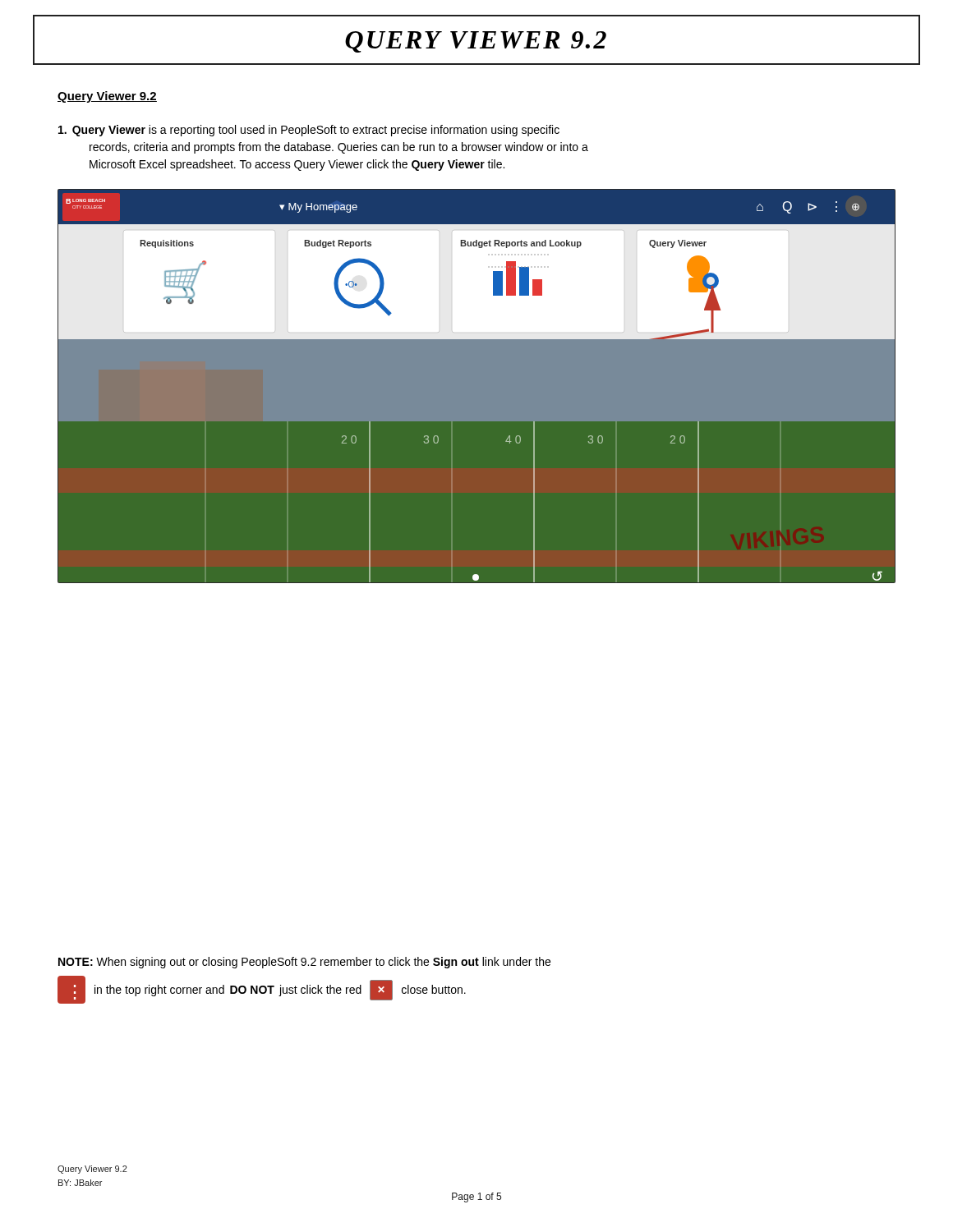Click where it says "QUERY VIEWER 9.2"
953x1232 pixels.
pyautogui.click(x=476, y=39)
